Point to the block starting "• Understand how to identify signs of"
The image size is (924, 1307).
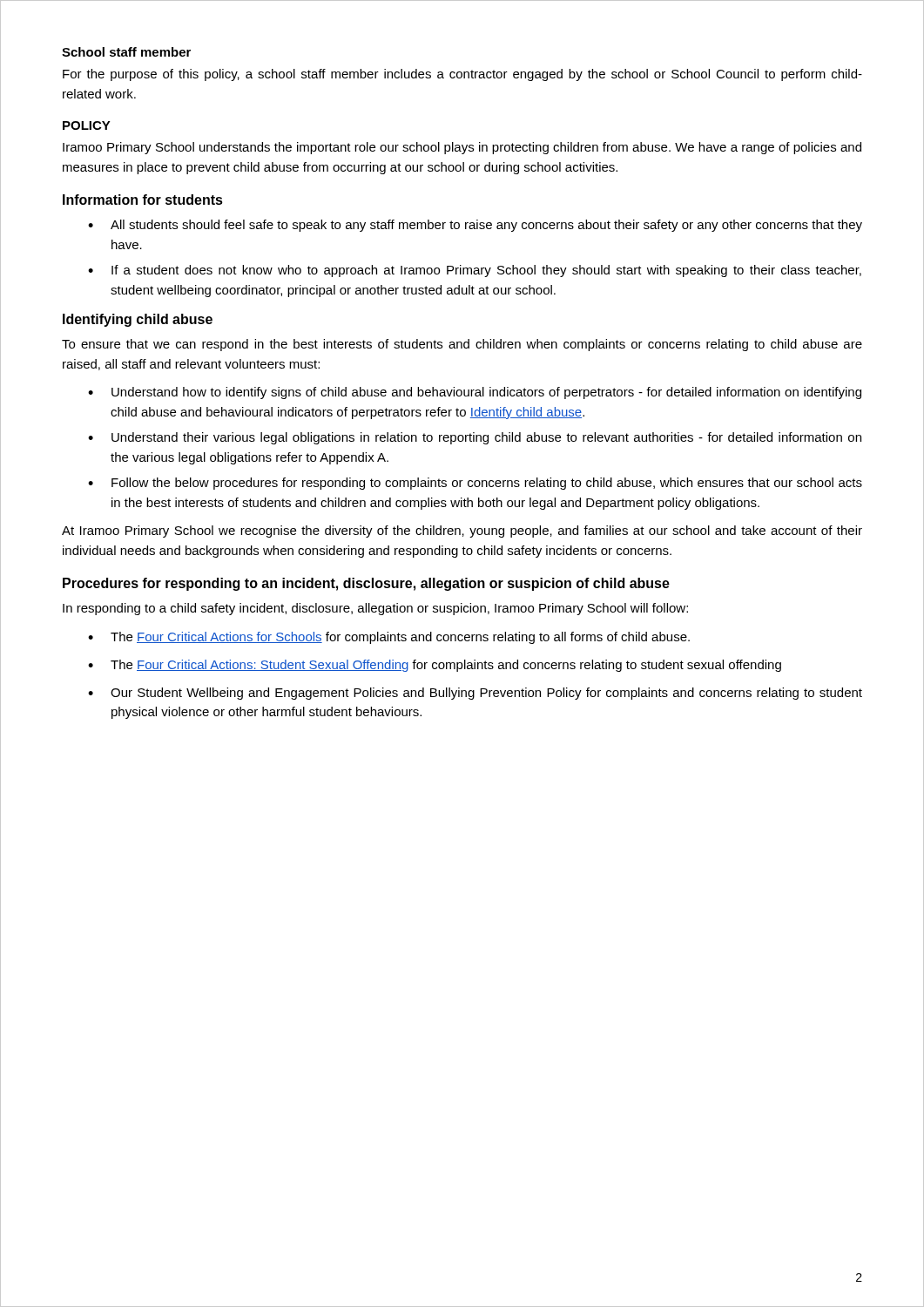pyautogui.click(x=475, y=402)
